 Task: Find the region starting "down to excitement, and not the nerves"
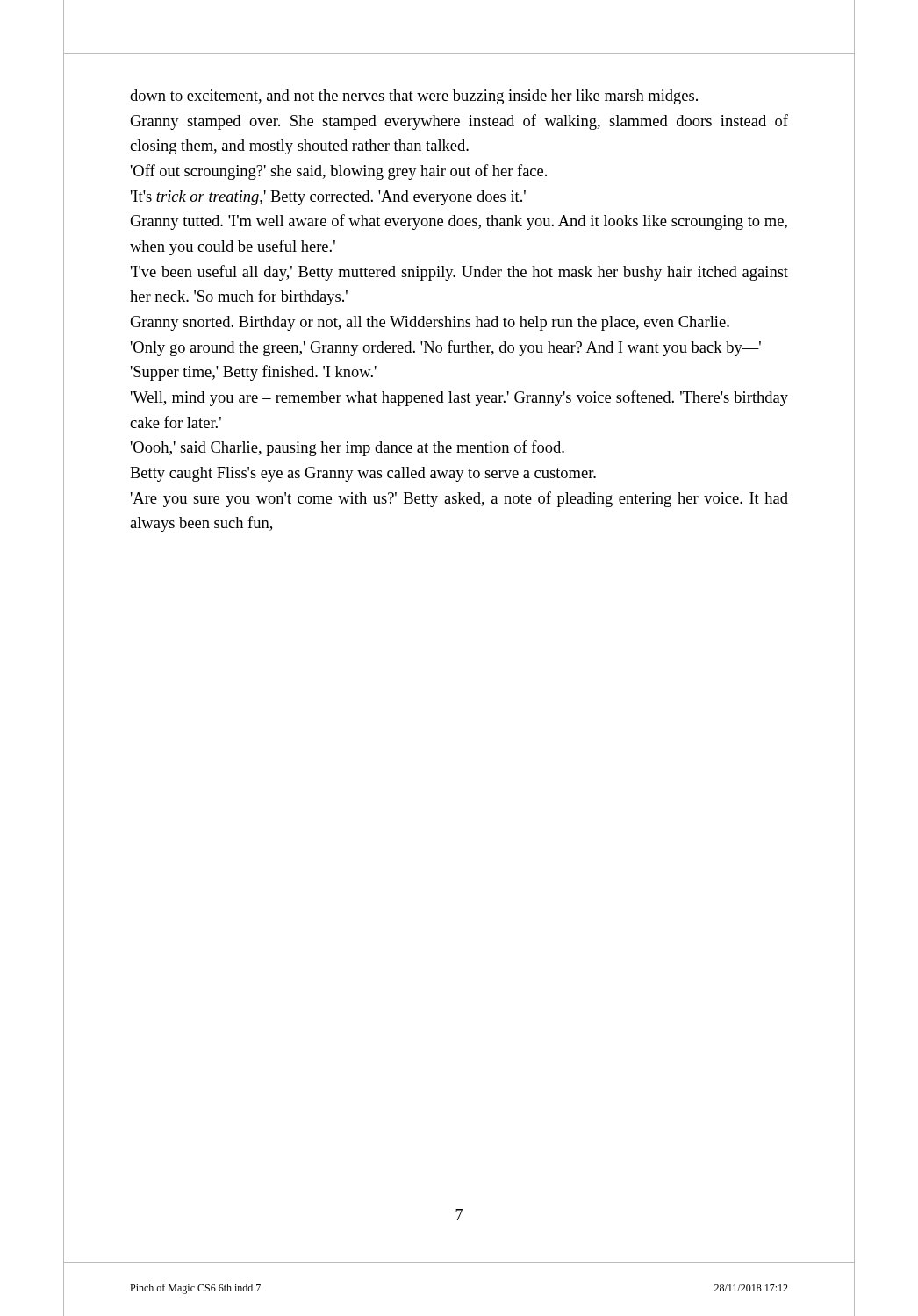click(x=459, y=310)
